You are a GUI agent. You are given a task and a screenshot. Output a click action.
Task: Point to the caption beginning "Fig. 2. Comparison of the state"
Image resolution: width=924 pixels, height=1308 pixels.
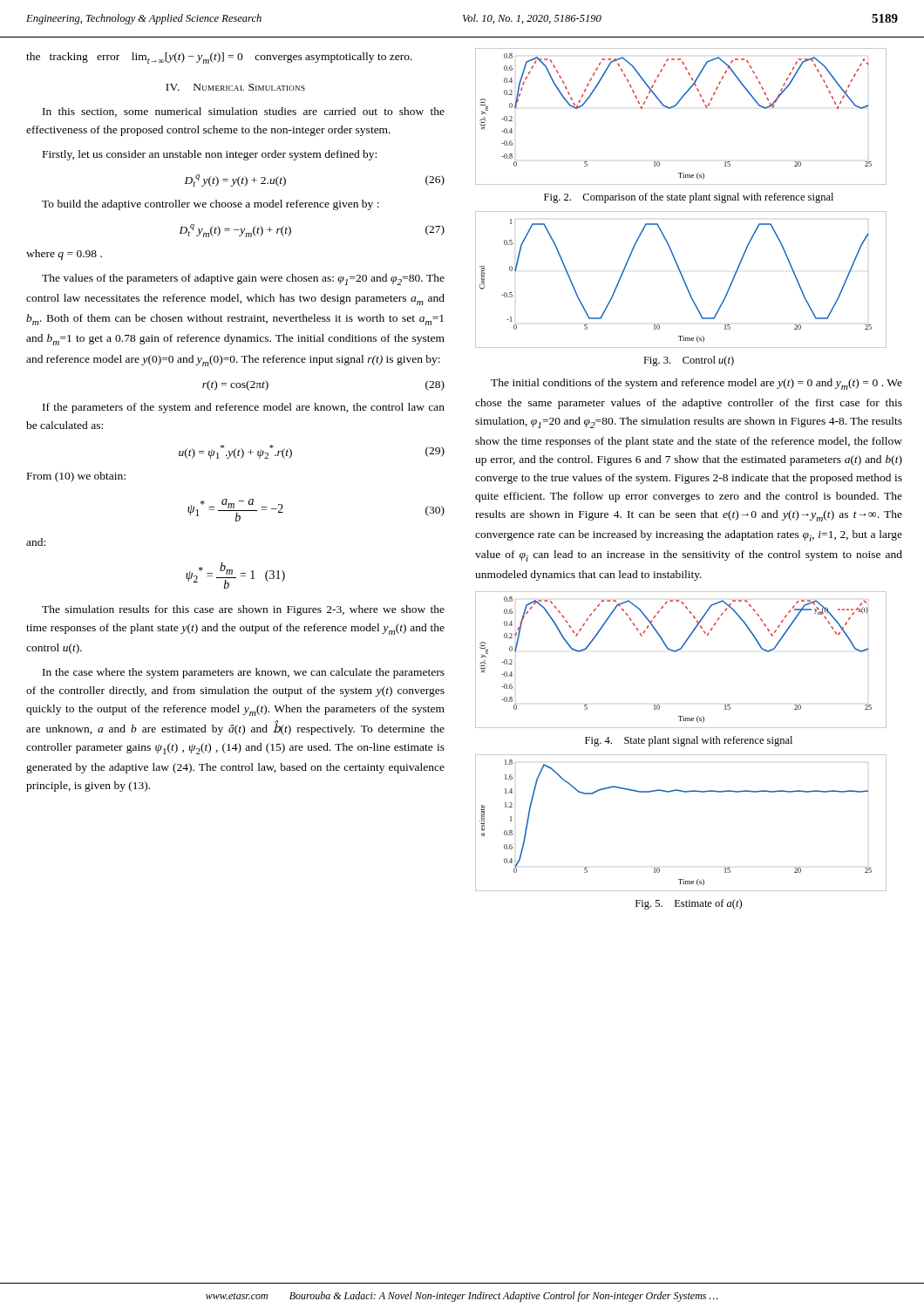coord(689,197)
